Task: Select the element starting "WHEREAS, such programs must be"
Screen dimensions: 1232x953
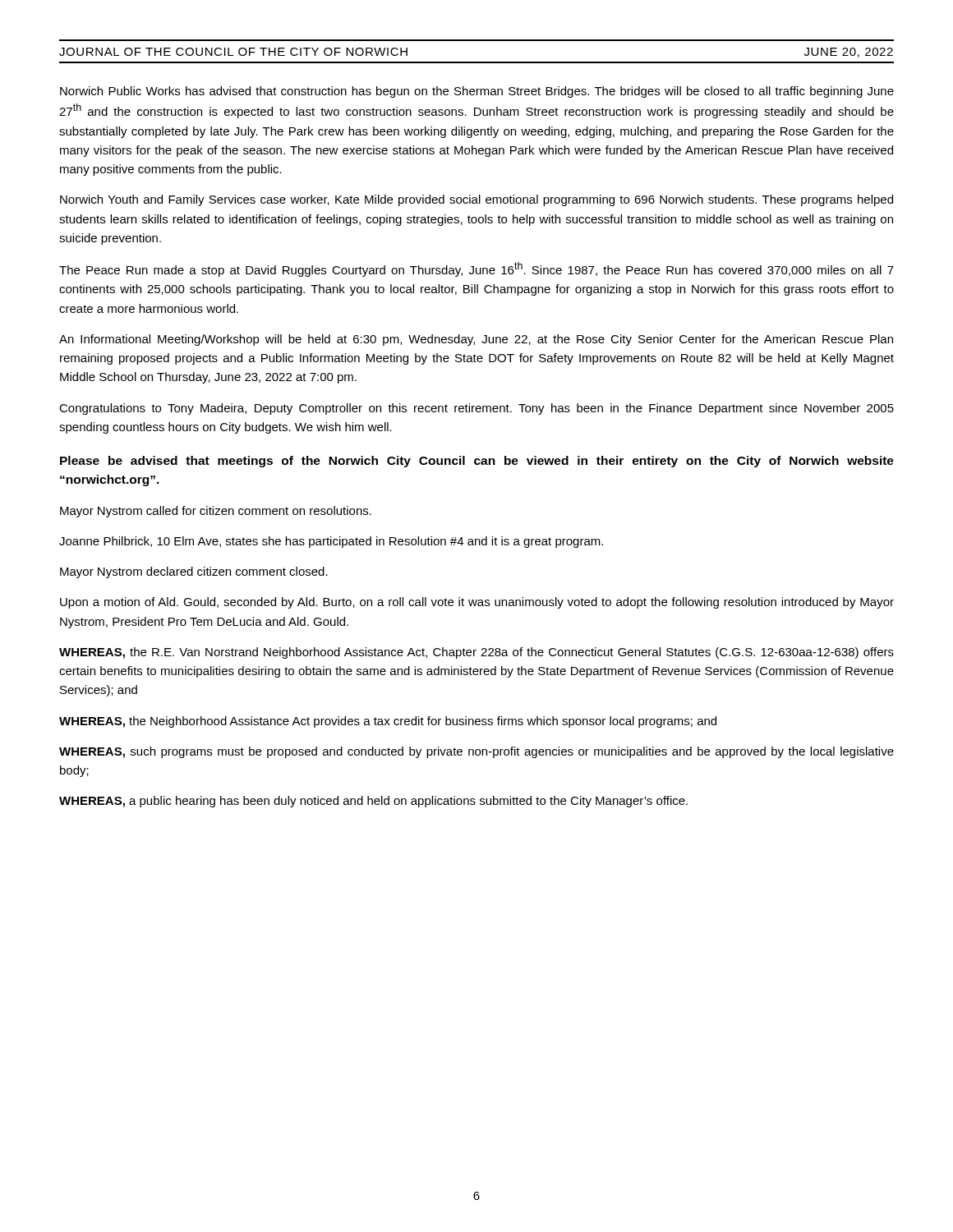Action: (x=476, y=760)
